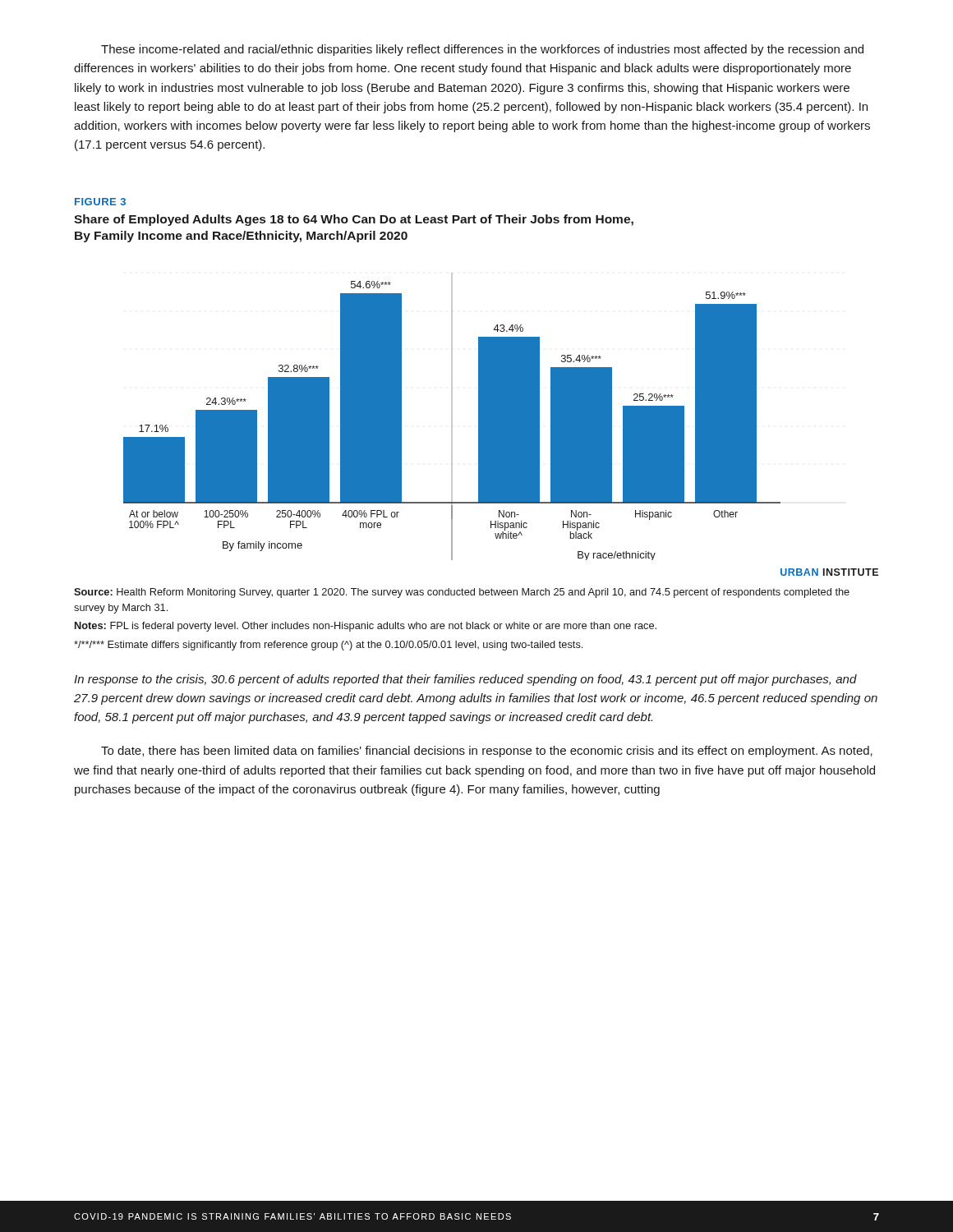Viewport: 953px width, 1232px height.
Task: Locate the region starting "These income-related and racial/ethnic disparities"
Action: coord(476,97)
